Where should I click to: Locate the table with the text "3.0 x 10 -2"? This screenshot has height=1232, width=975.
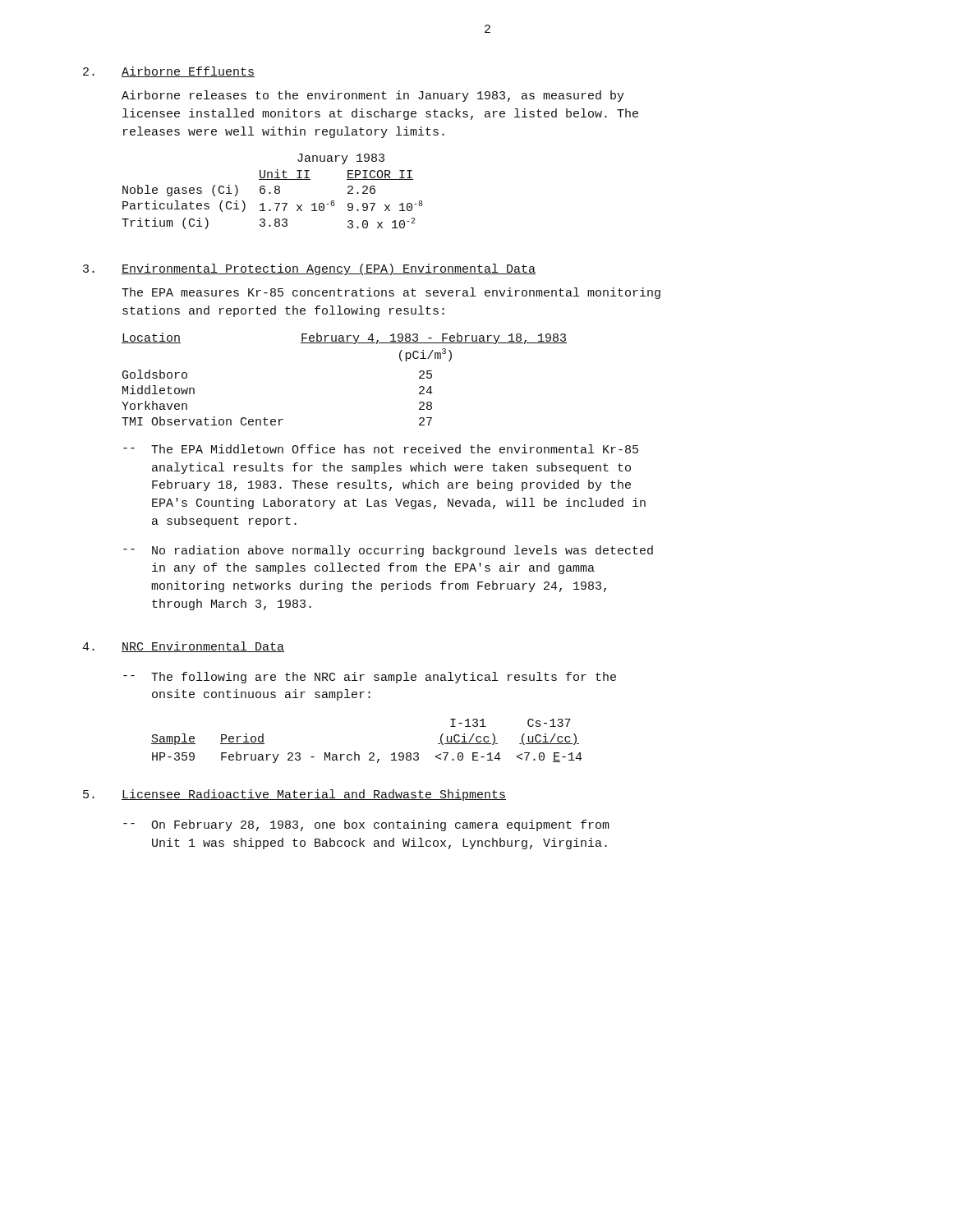[x=515, y=192]
